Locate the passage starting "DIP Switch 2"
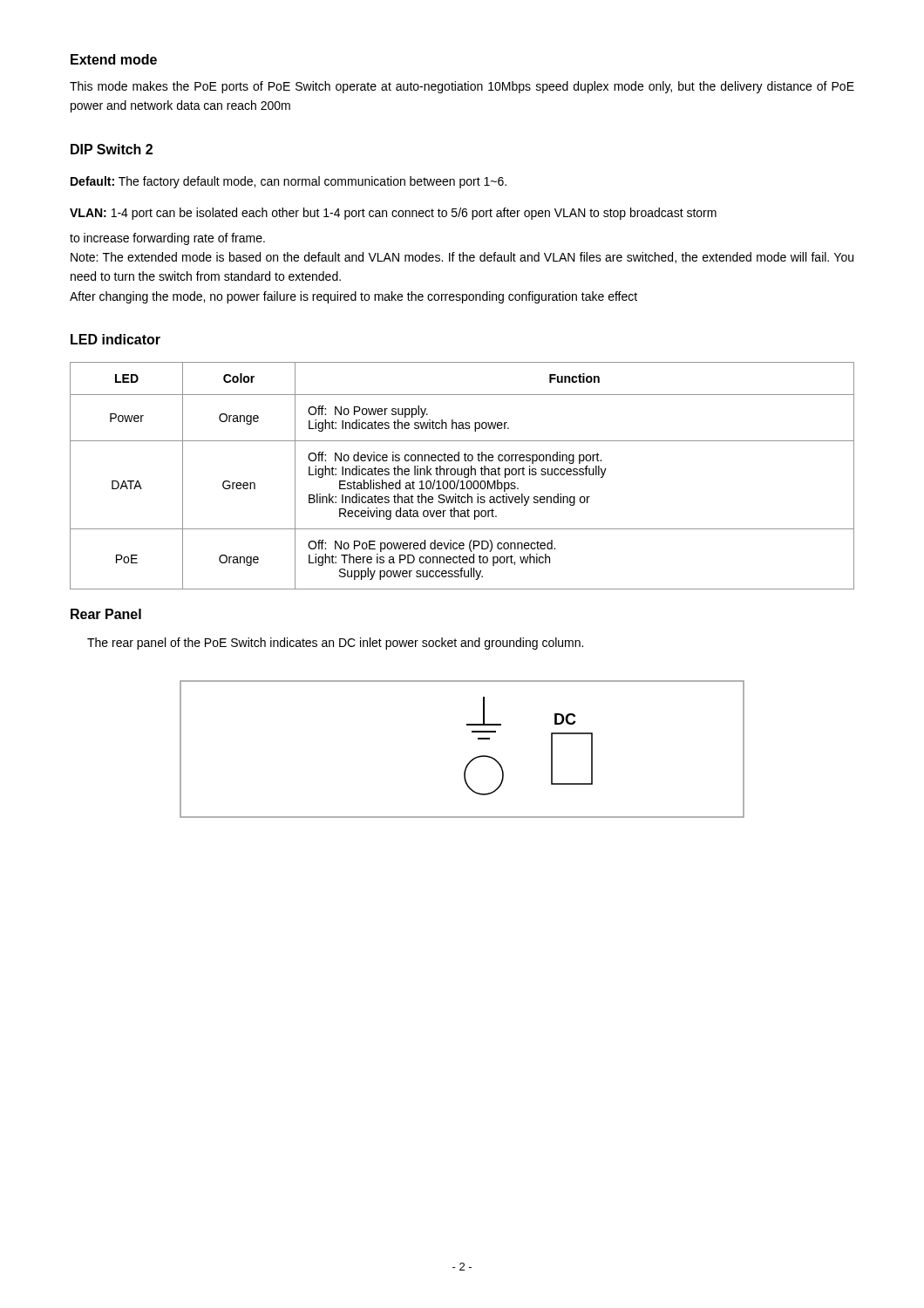 point(111,149)
